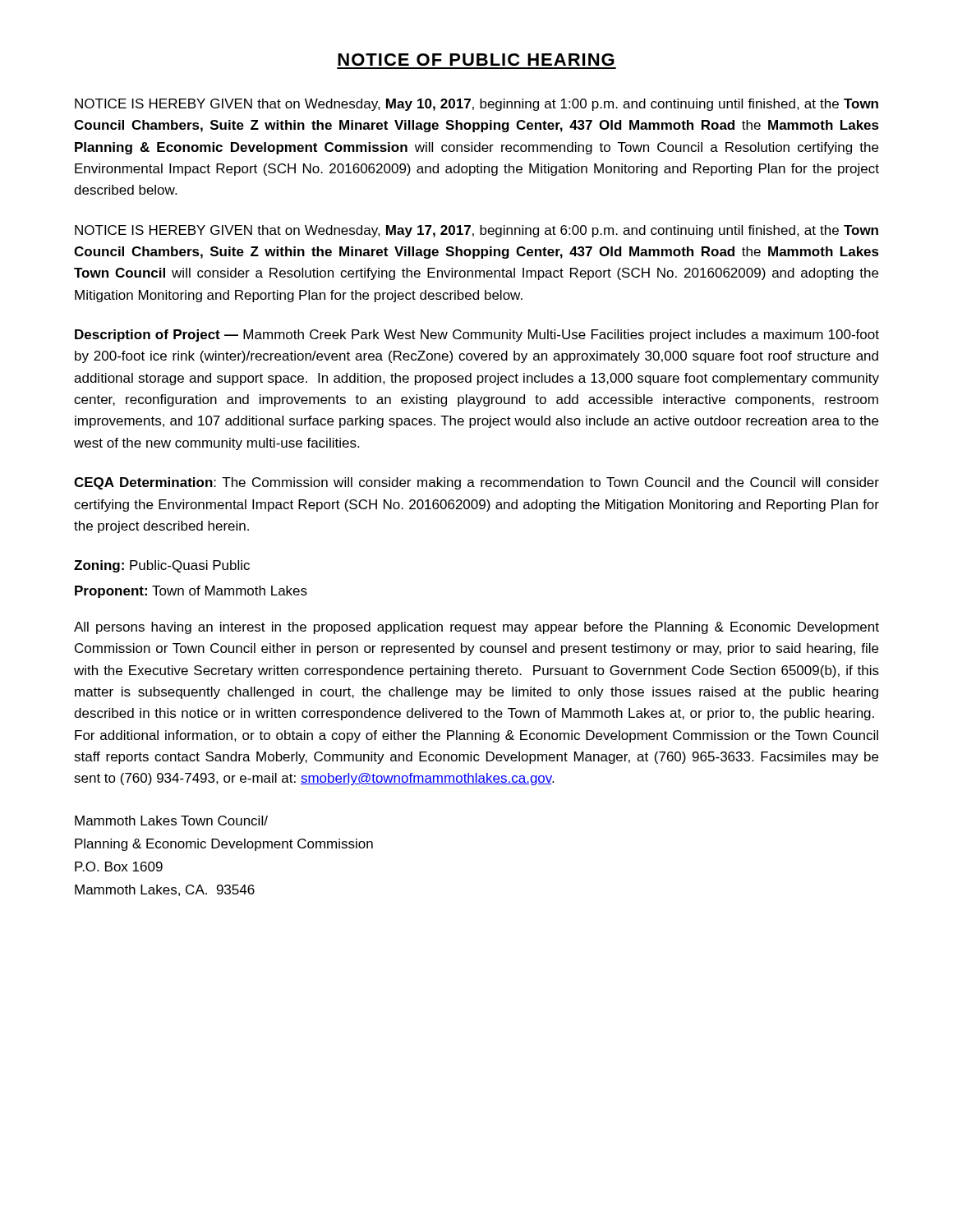This screenshot has height=1232, width=953.
Task: Find the text block starting "Description of Project — Mammoth Creek Park West"
Action: click(476, 389)
